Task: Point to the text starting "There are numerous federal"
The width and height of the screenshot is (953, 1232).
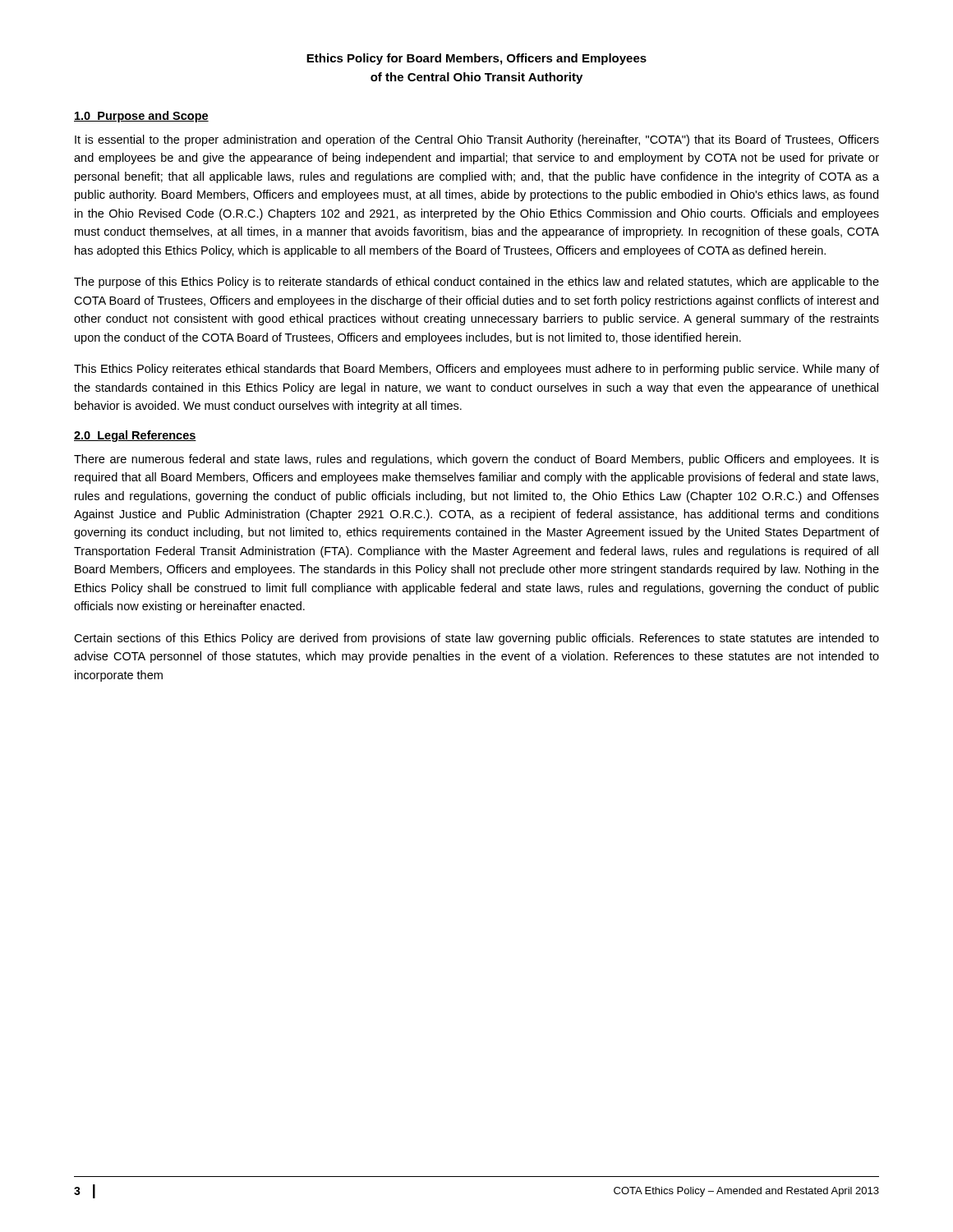Action: tap(476, 533)
